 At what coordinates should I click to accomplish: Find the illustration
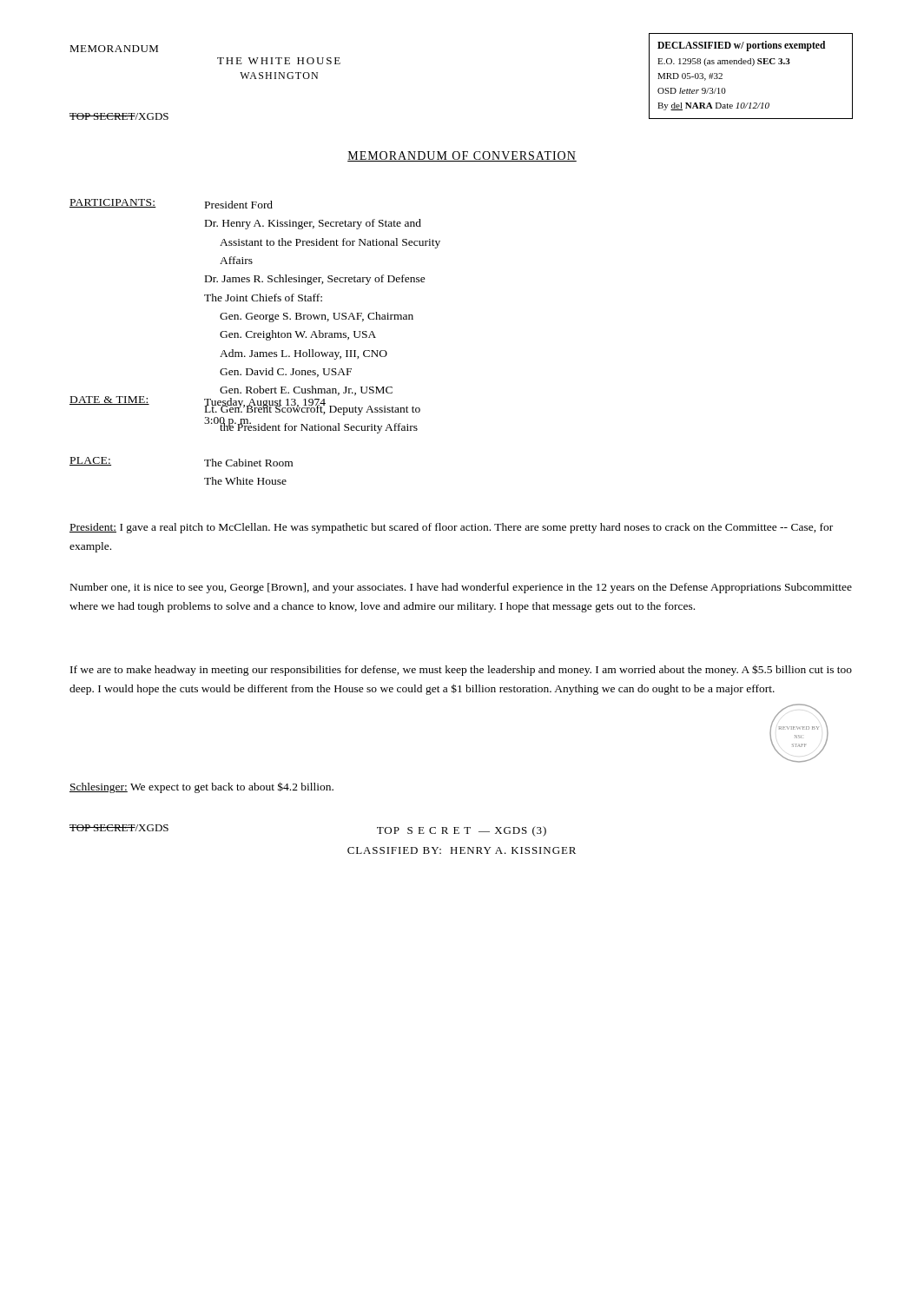pyautogui.click(x=799, y=733)
